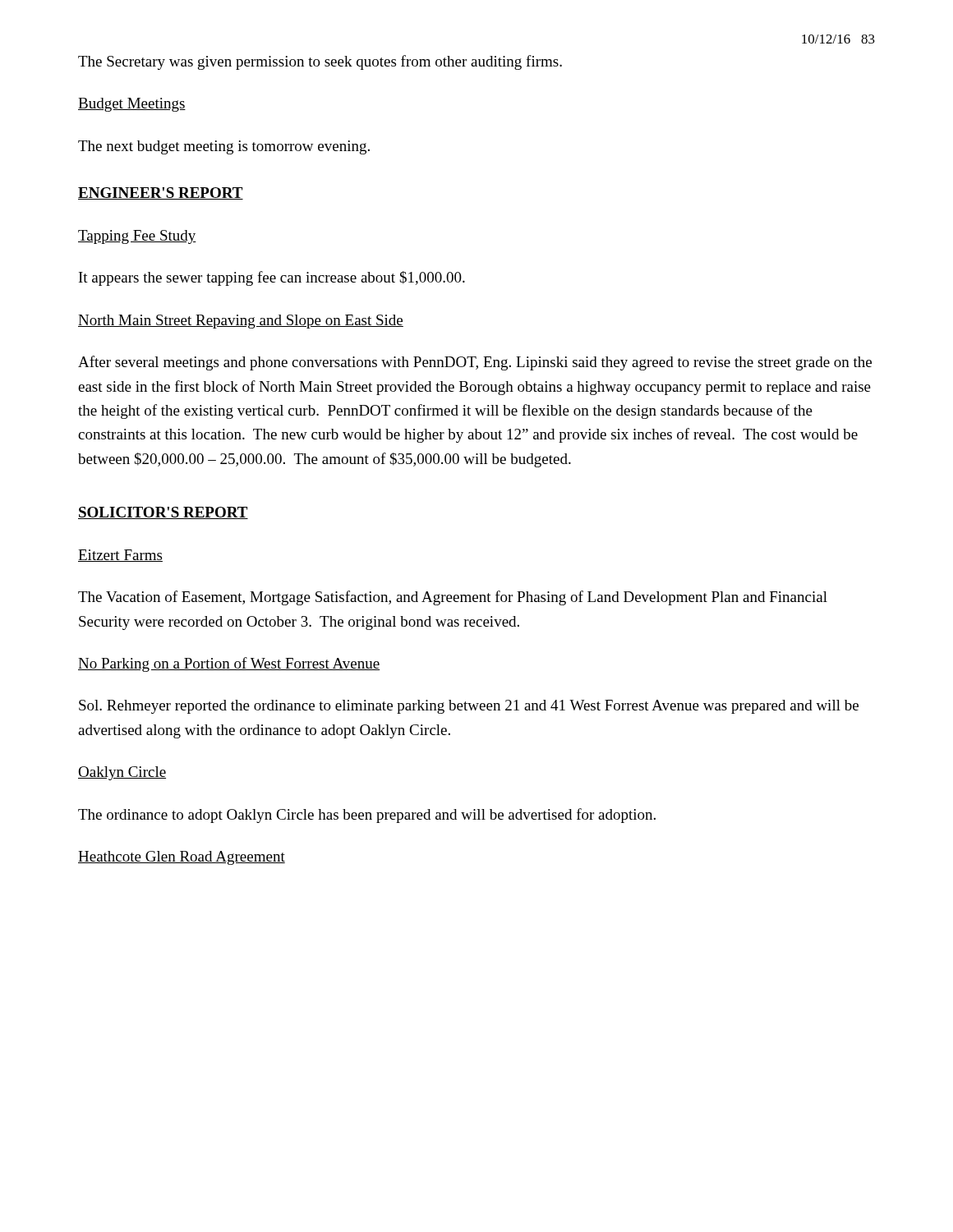Navigate to the block starting "Oaklyn Circle"
Viewport: 953px width, 1232px height.
pyautogui.click(x=122, y=772)
